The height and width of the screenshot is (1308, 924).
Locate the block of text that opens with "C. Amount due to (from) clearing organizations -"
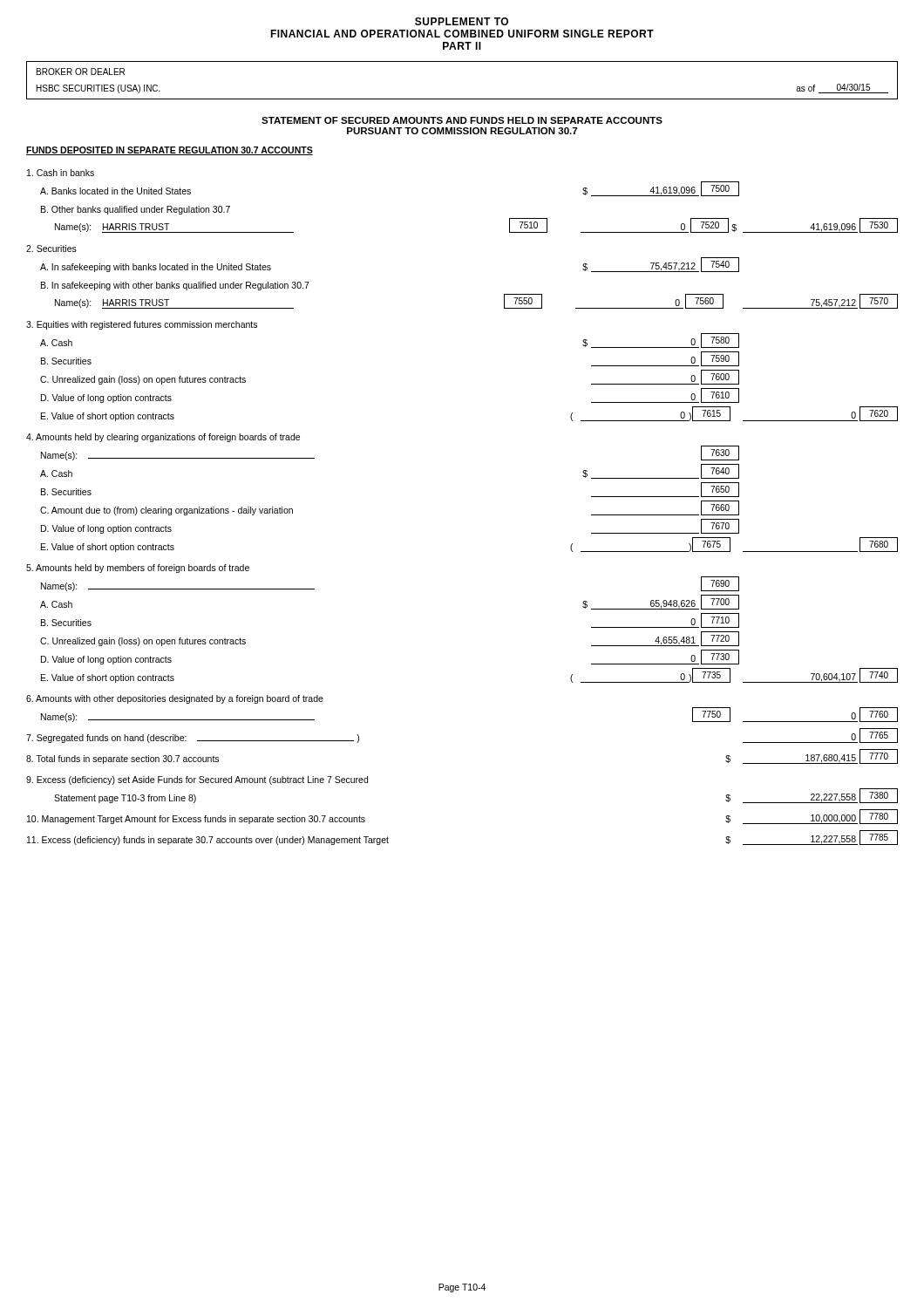click(x=170, y=509)
